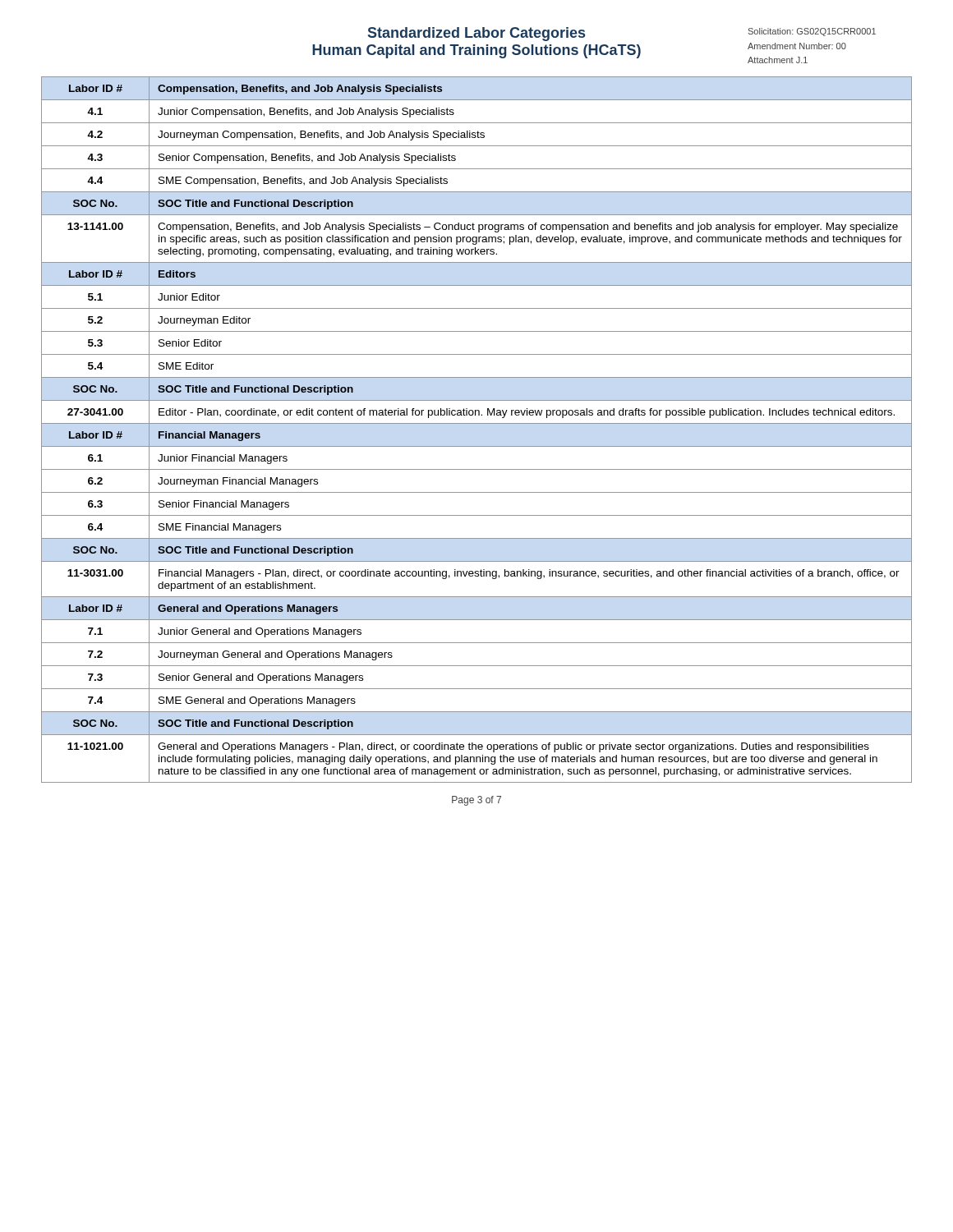The width and height of the screenshot is (953, 1232).
Task: Click on the block starting "Solicitation: GS02Q15CRR0001 Amendment Number: 00 Attachment J.1"
Action: (812, 46)
